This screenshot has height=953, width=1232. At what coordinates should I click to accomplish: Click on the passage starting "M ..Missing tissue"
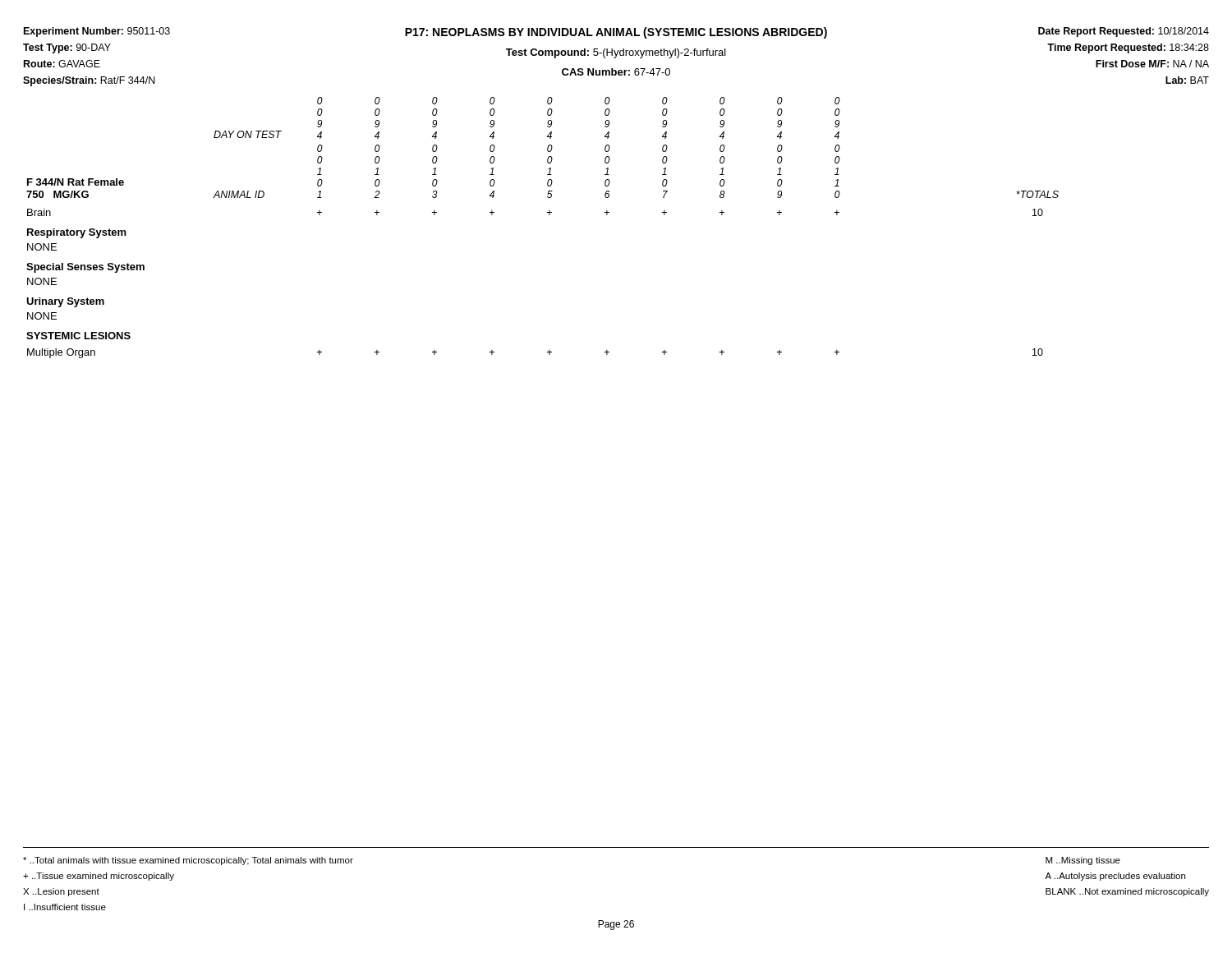pyautogui.click(x=1127, y=876)
